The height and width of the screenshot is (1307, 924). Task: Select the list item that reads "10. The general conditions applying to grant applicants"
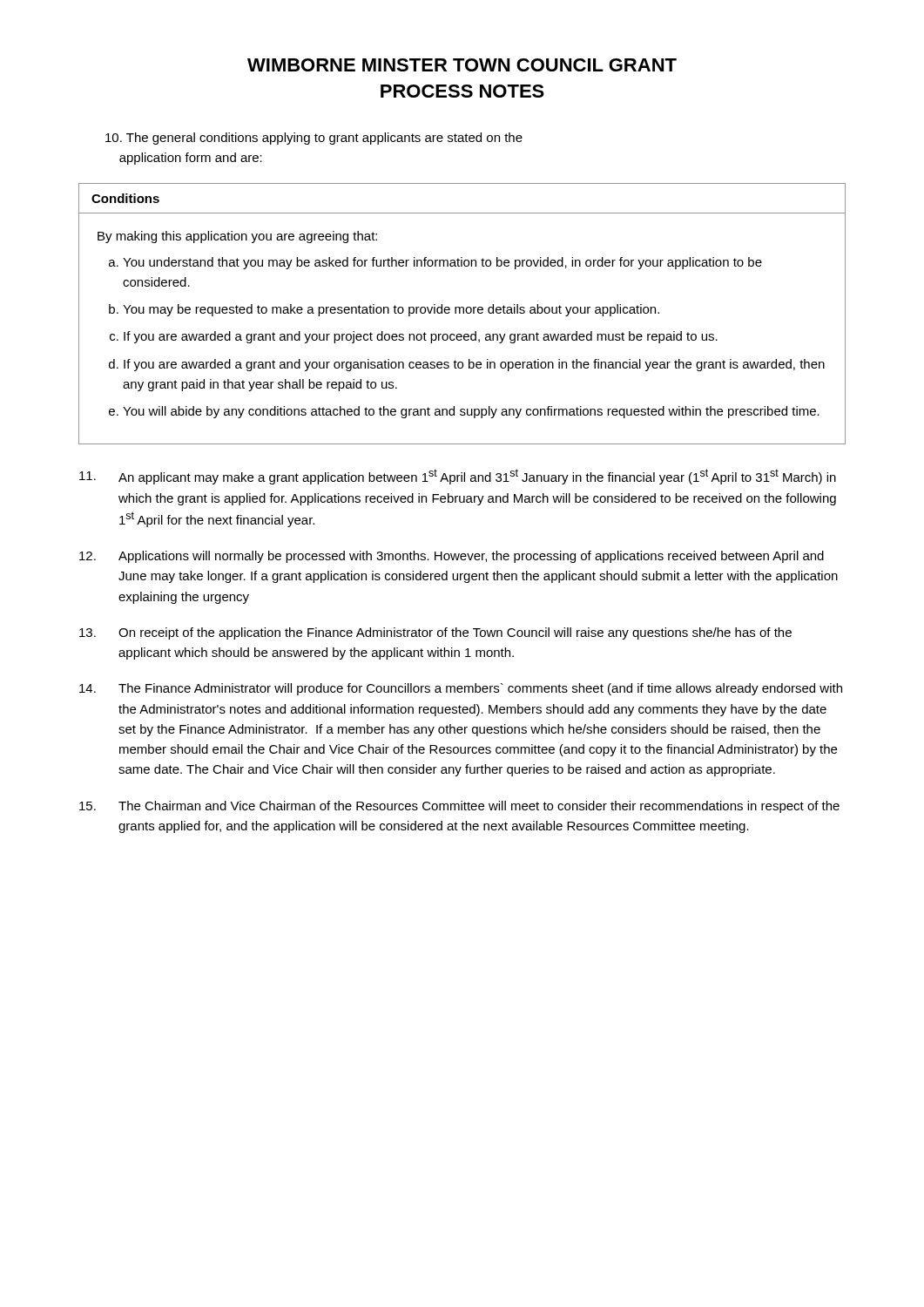314,147
